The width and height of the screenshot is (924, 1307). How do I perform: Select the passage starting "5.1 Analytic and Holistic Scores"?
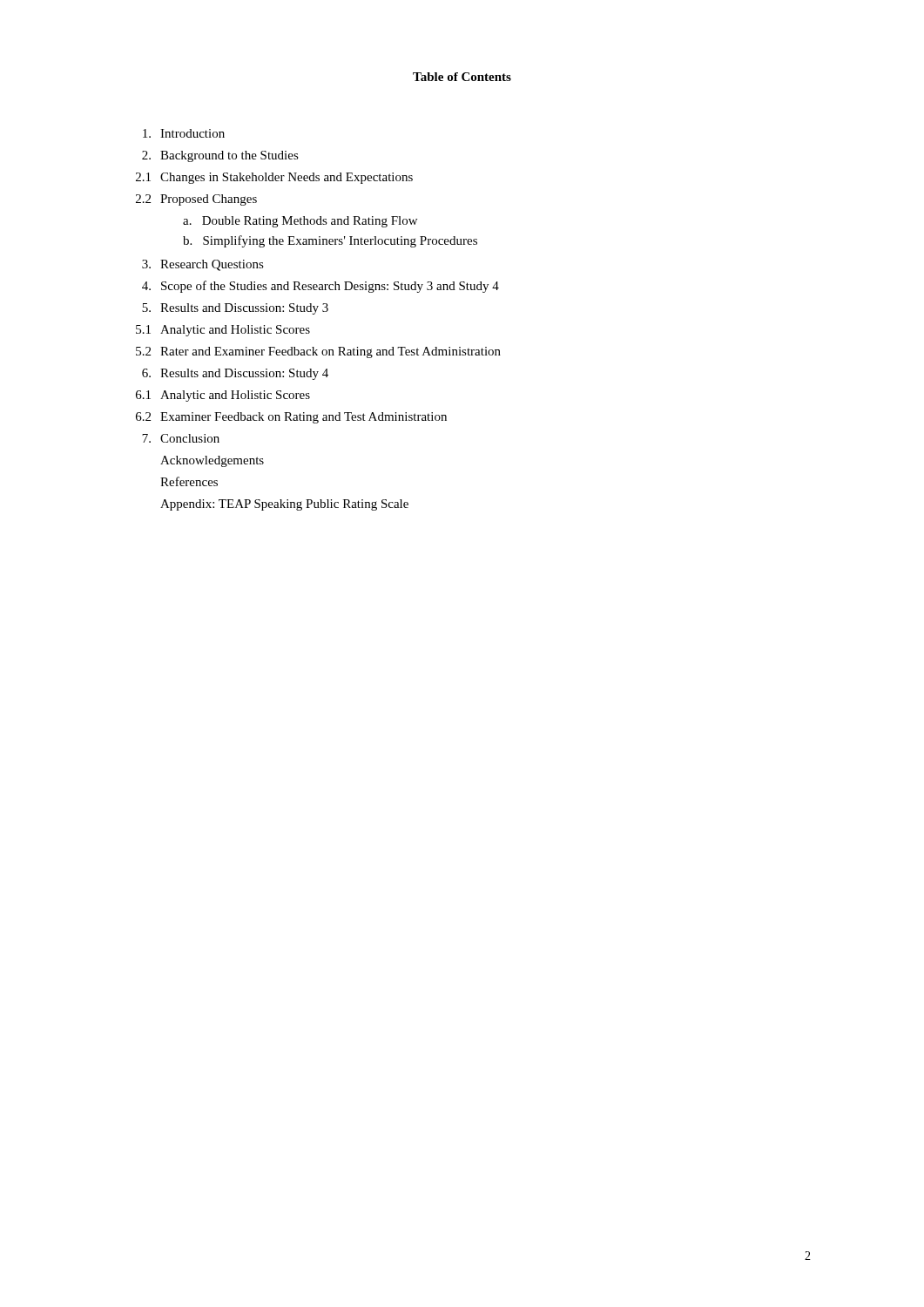(212, 330)
